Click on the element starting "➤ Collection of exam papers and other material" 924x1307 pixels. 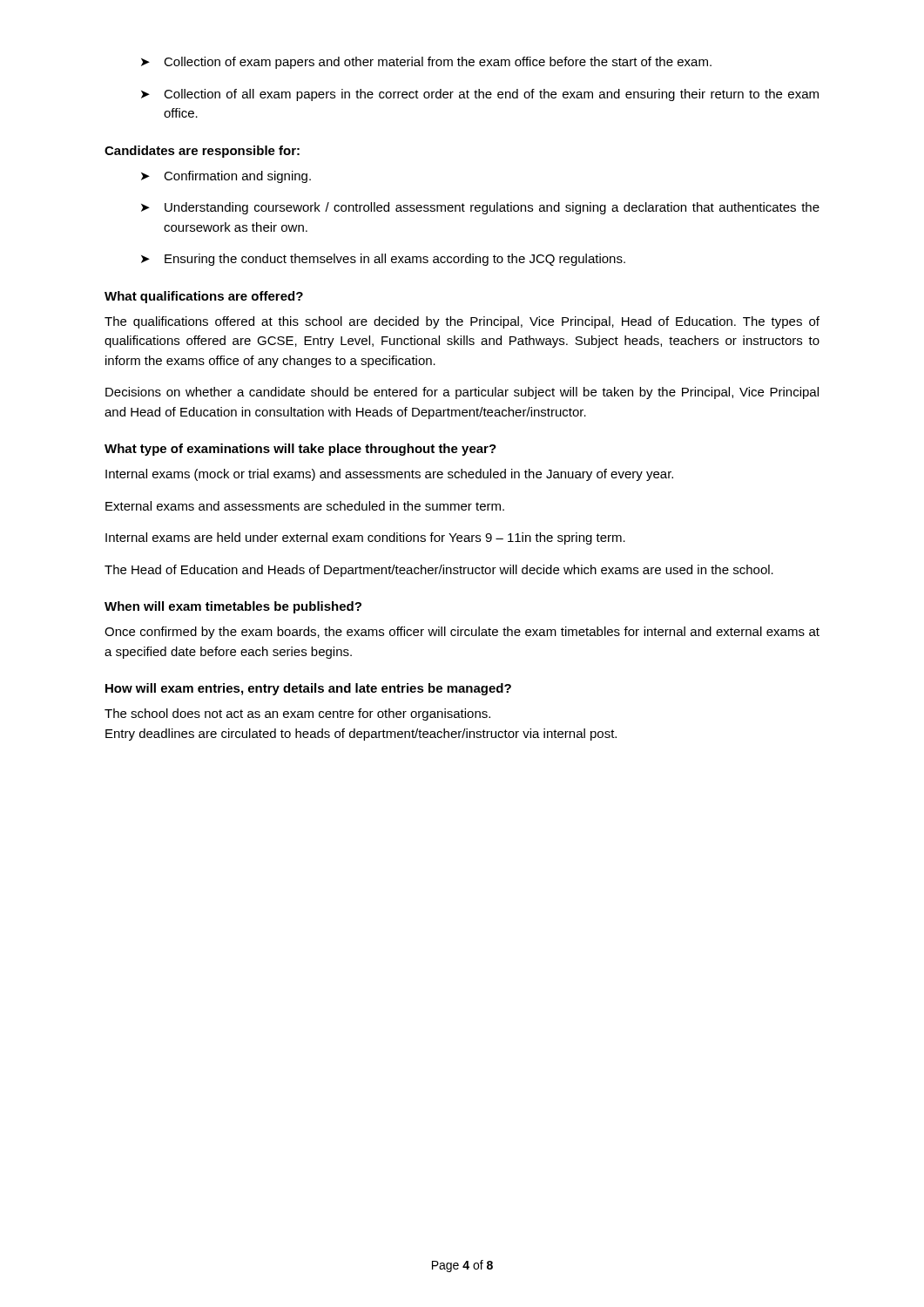pos(479,62)
